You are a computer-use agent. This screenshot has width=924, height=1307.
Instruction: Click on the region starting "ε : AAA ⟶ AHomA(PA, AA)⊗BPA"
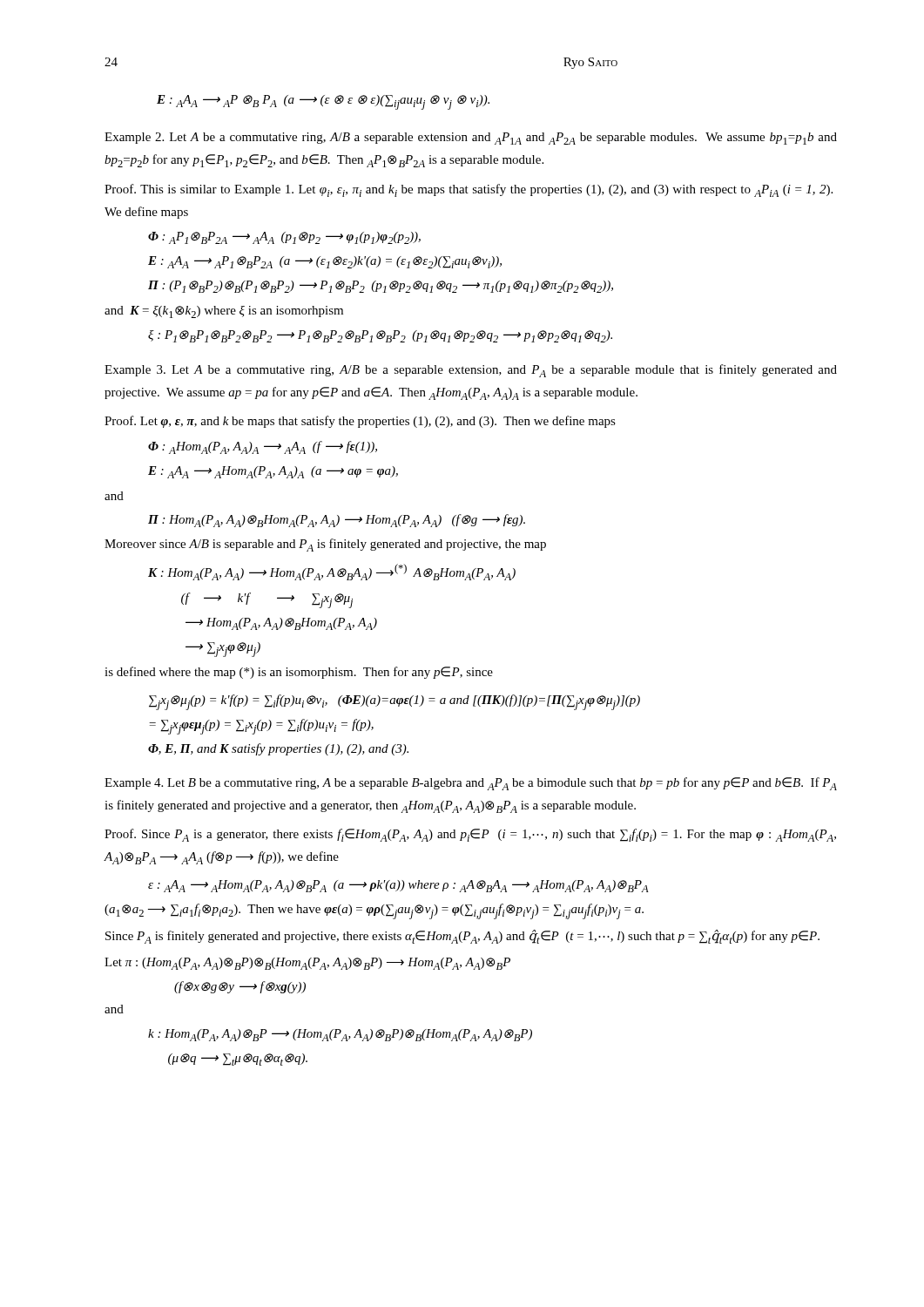(398, 886)
